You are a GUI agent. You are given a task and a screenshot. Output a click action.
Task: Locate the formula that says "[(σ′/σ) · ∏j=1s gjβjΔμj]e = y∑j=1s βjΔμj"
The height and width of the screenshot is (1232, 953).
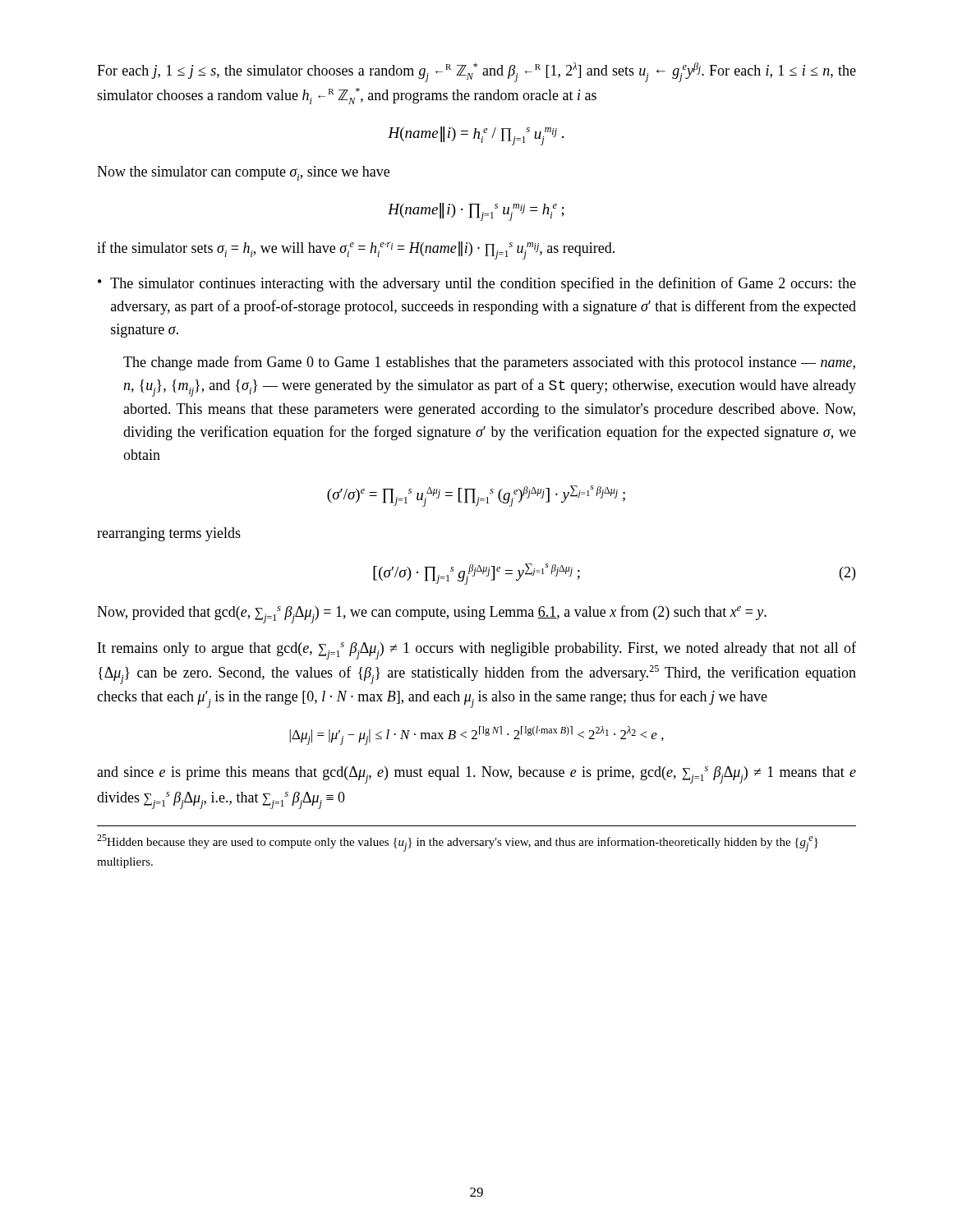coord(476,572)
